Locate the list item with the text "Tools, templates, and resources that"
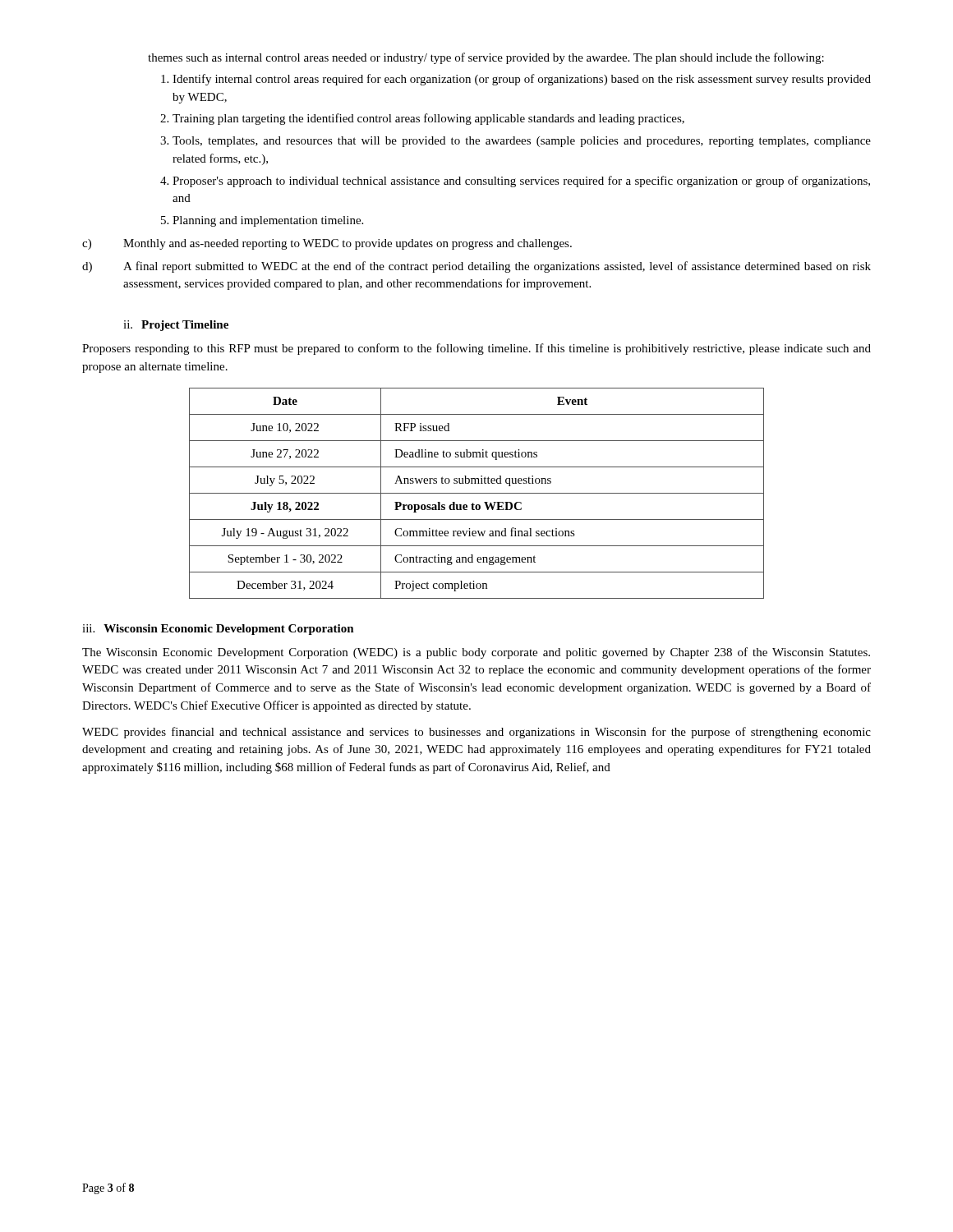Screen dimensions: 1232x953 tap(522, 149)
